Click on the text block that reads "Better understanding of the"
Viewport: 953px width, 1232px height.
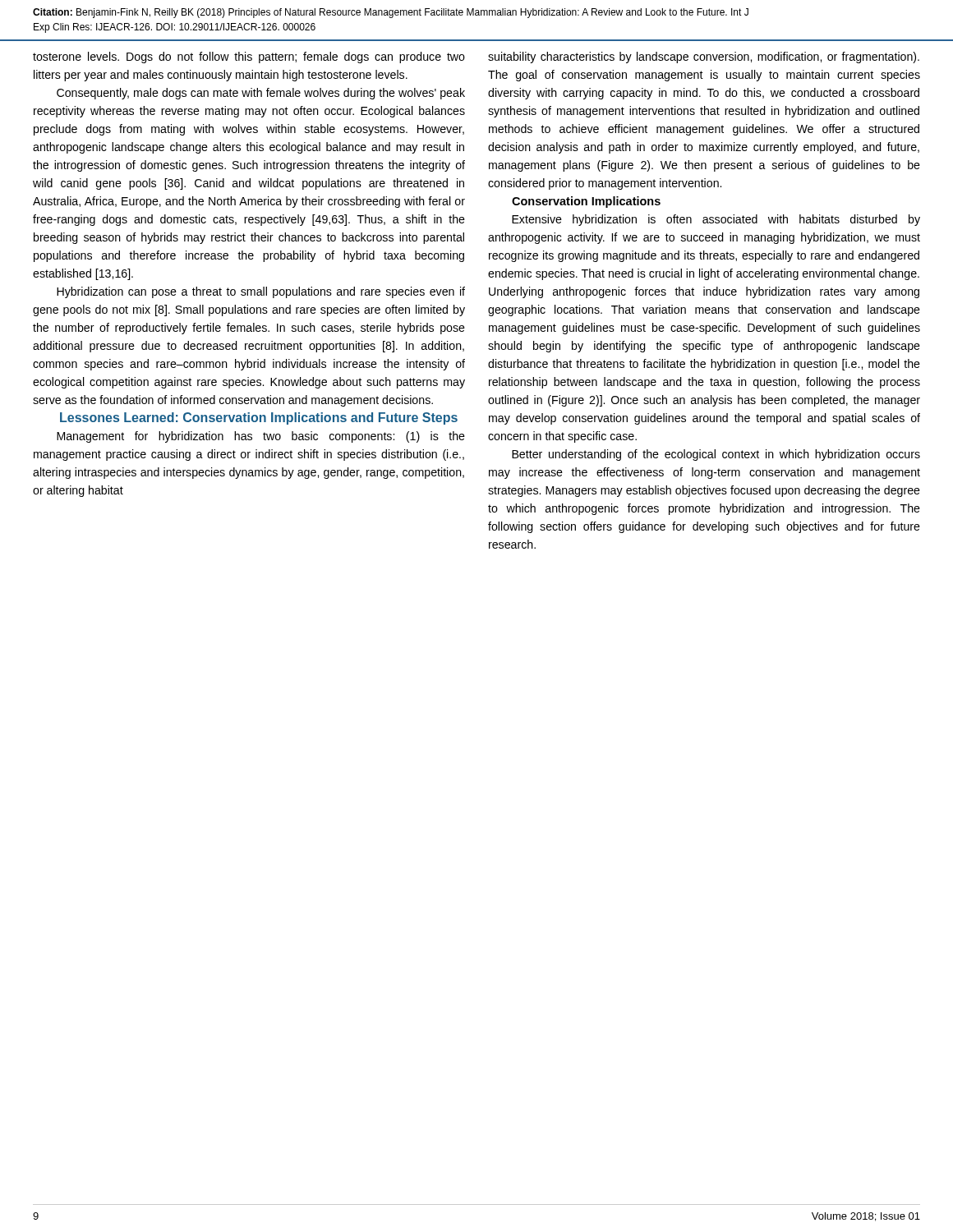pyautogui.click(x=704, y=500)
